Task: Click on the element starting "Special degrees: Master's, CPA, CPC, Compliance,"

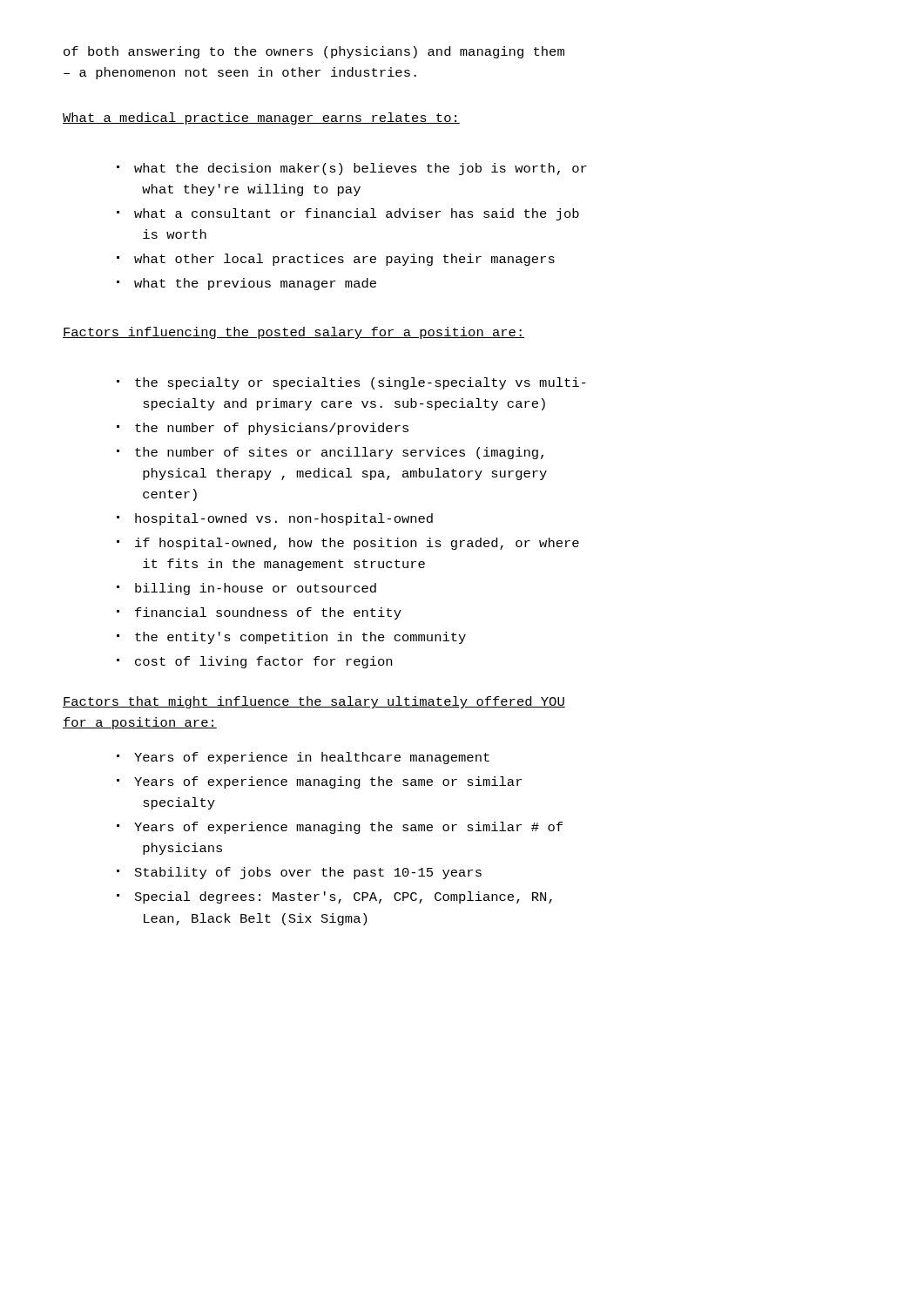Action: [x=345, y=908]
